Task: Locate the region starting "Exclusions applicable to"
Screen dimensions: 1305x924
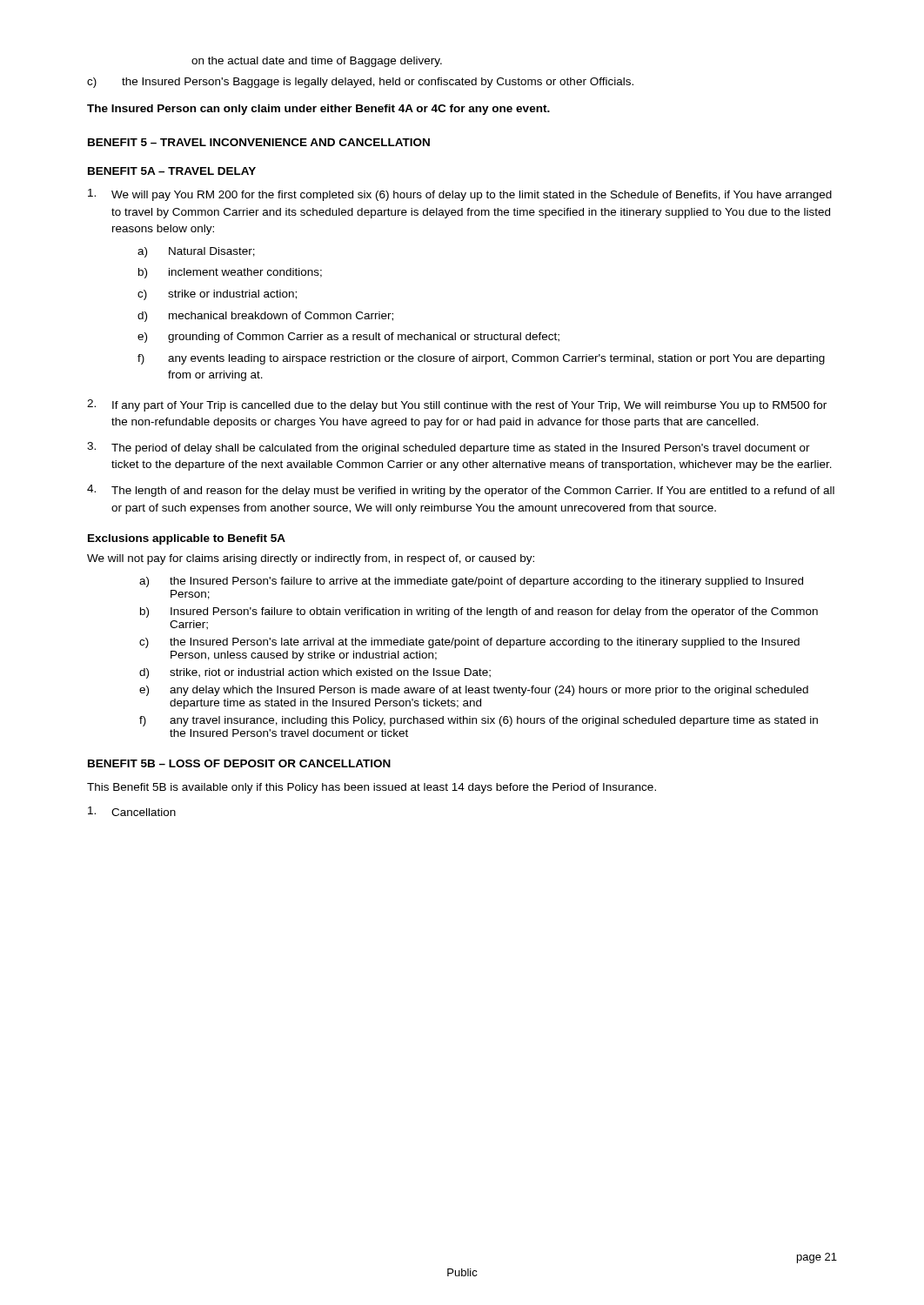Action: (186, 538)
